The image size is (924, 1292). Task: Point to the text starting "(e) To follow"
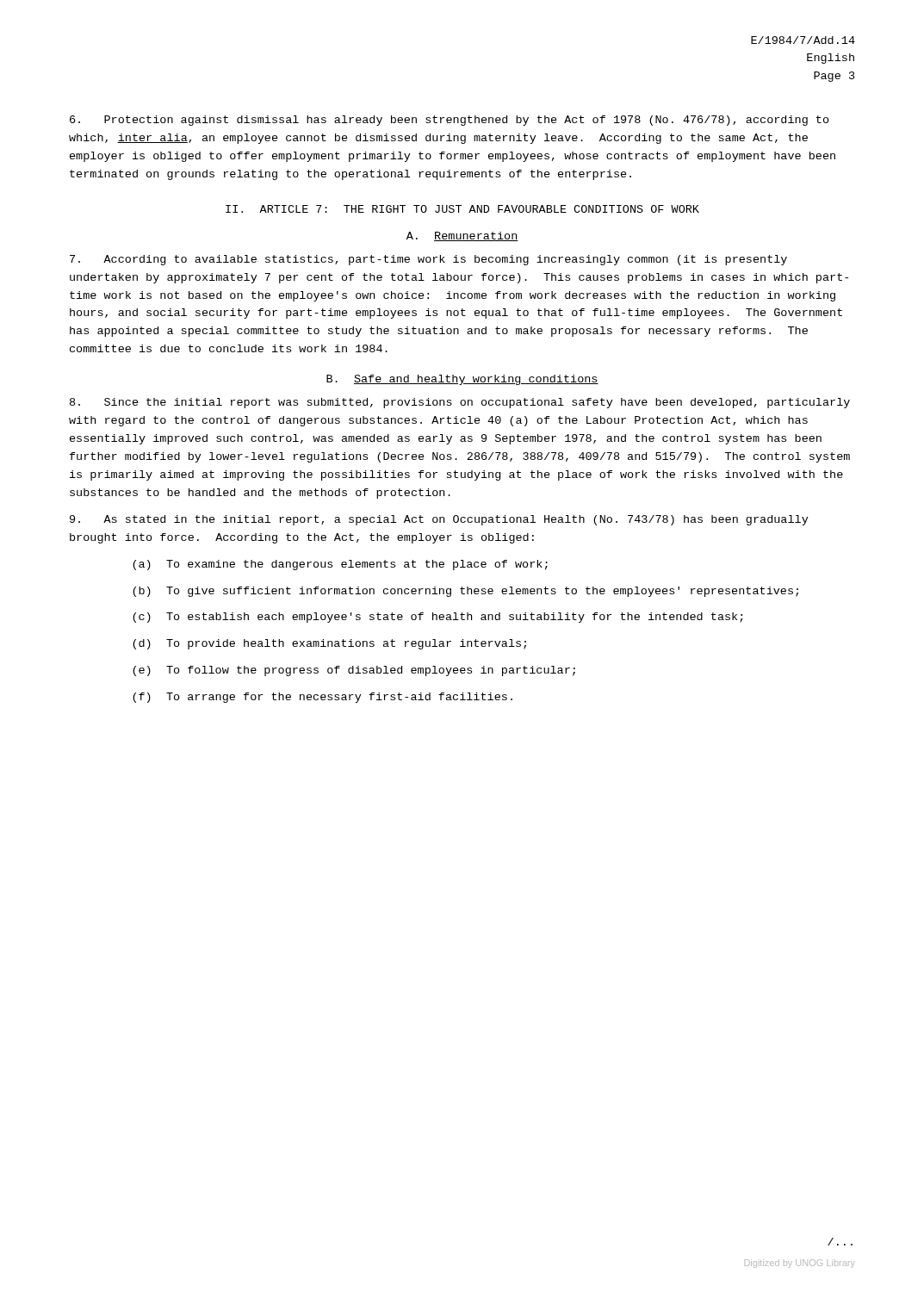pyautogui.click(x=479, y=672)
